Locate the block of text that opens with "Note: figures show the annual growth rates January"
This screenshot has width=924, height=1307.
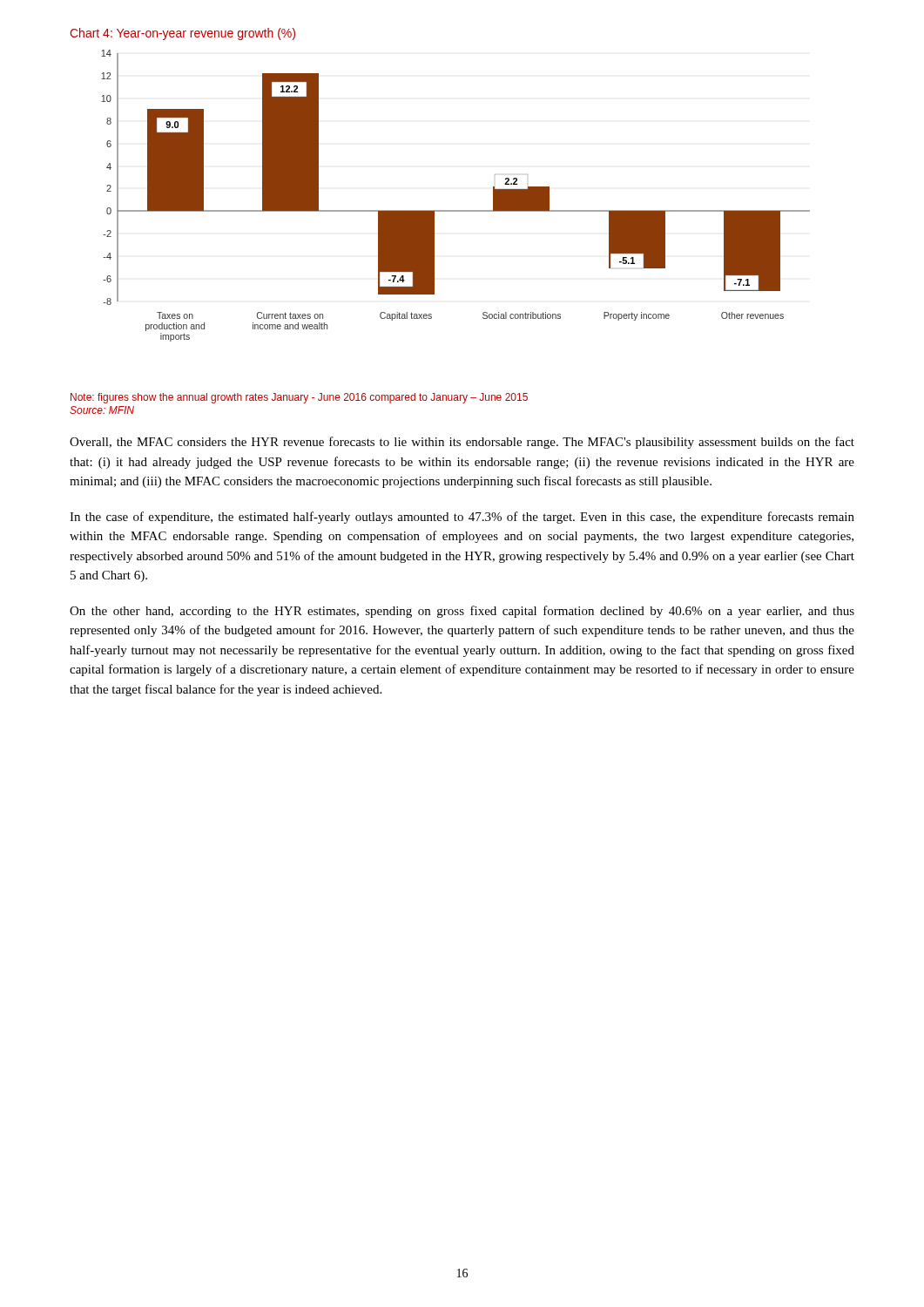tap(462, 397)
